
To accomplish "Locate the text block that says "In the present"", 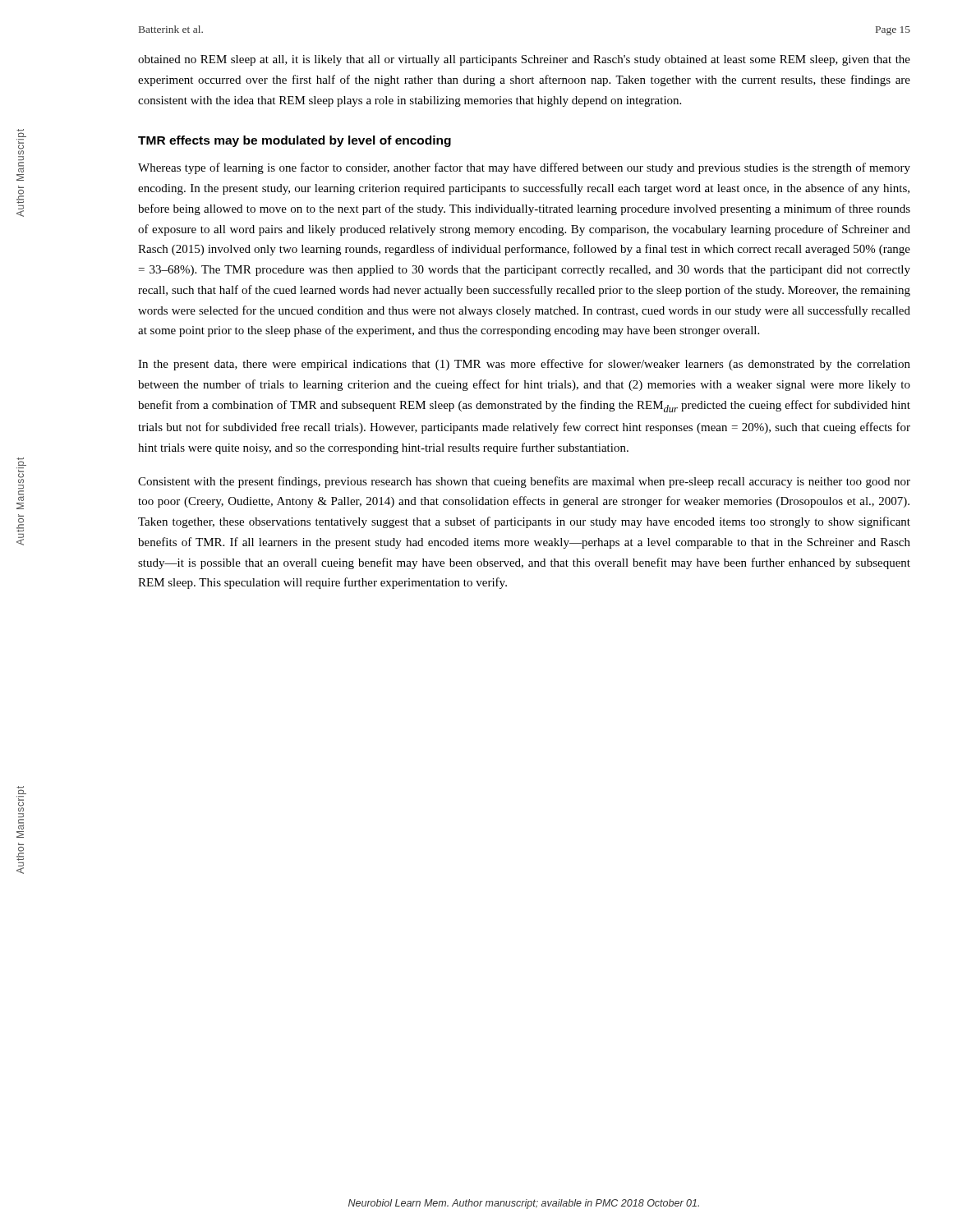I will coord(524,406).
